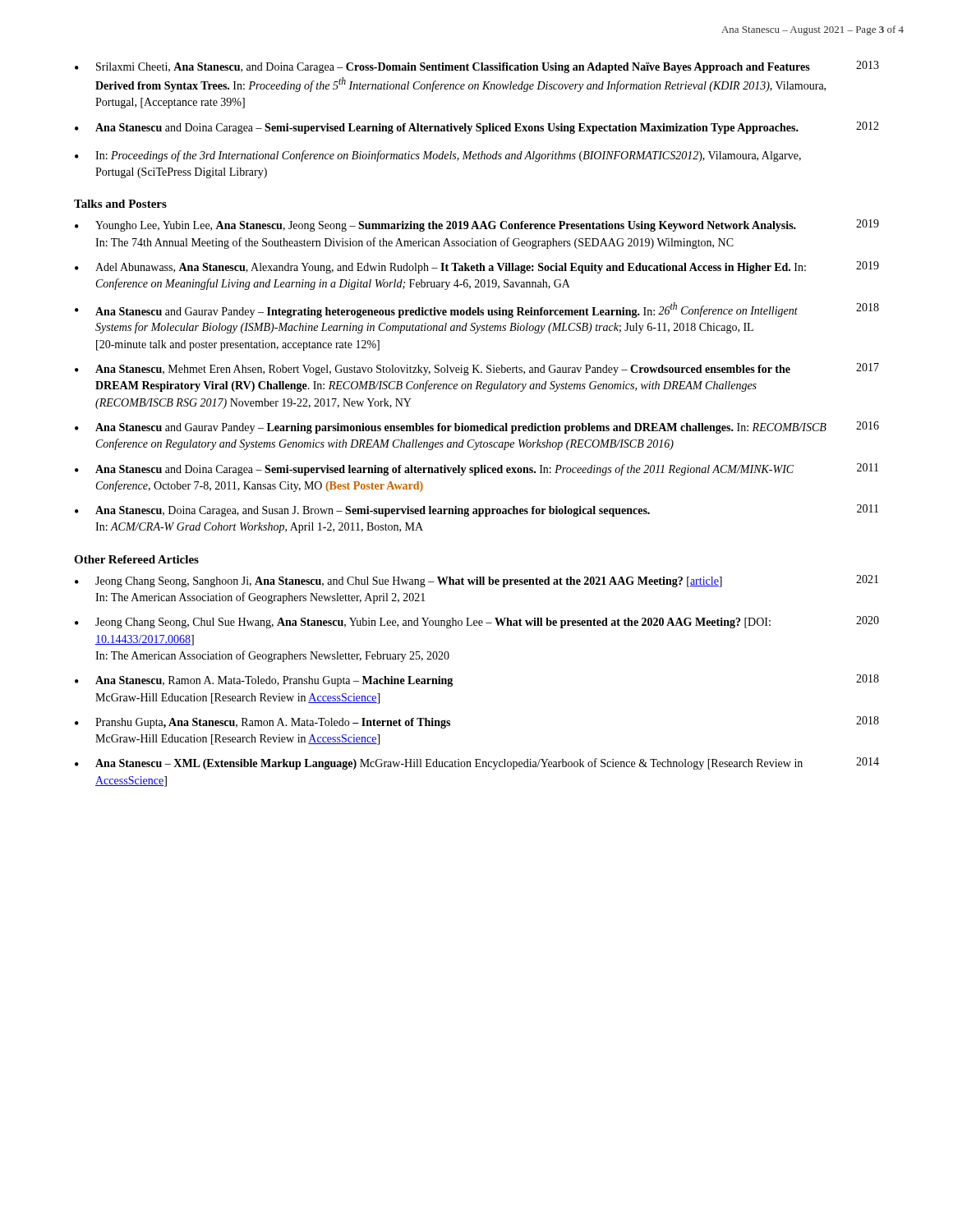Navigate to the text block starting "• Ana Stanescu, Ramon A. Mata-Toledo, Pranshu Gupta"

click(270, 680)
